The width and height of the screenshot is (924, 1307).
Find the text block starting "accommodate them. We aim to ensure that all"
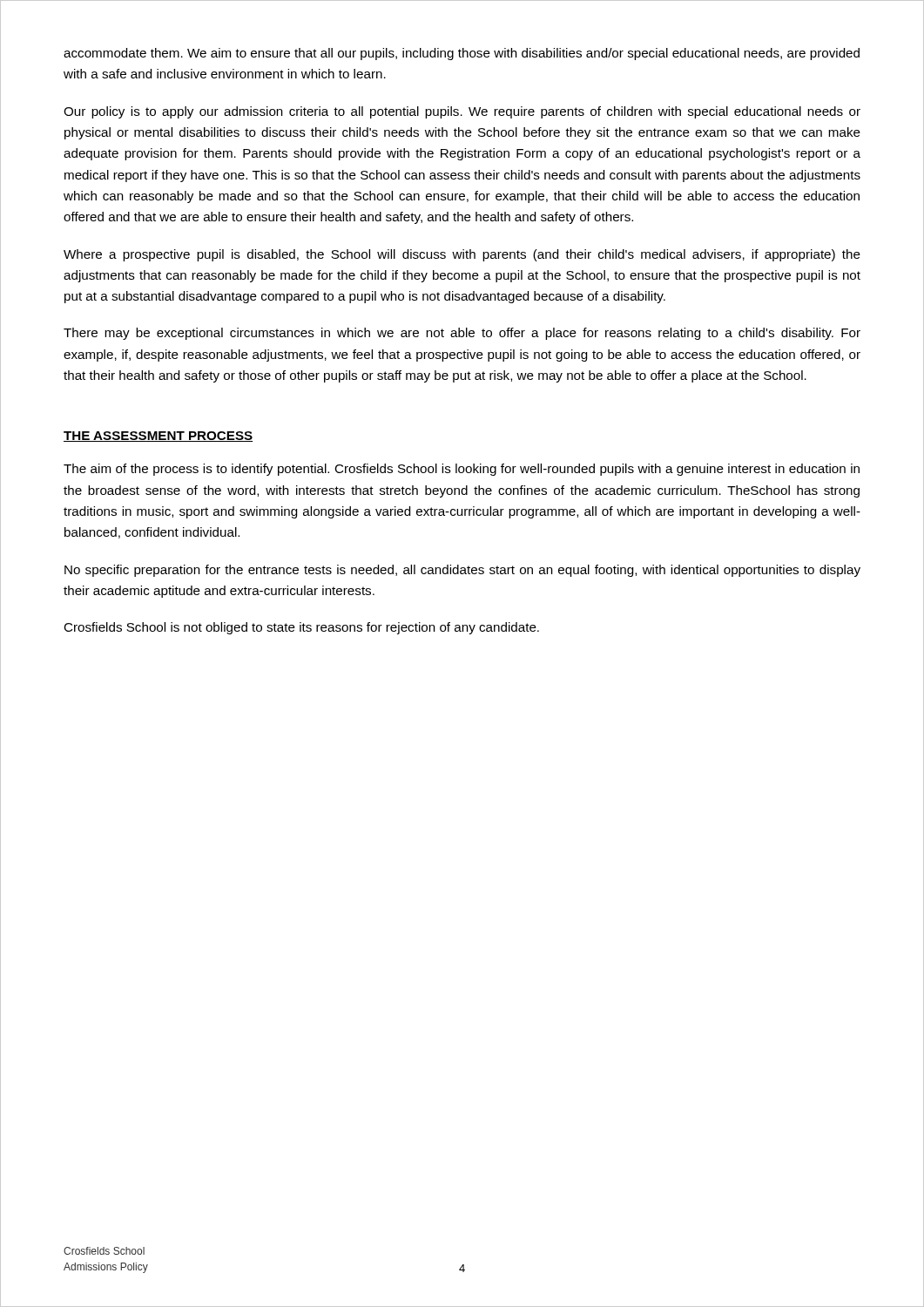coord(462,63)
